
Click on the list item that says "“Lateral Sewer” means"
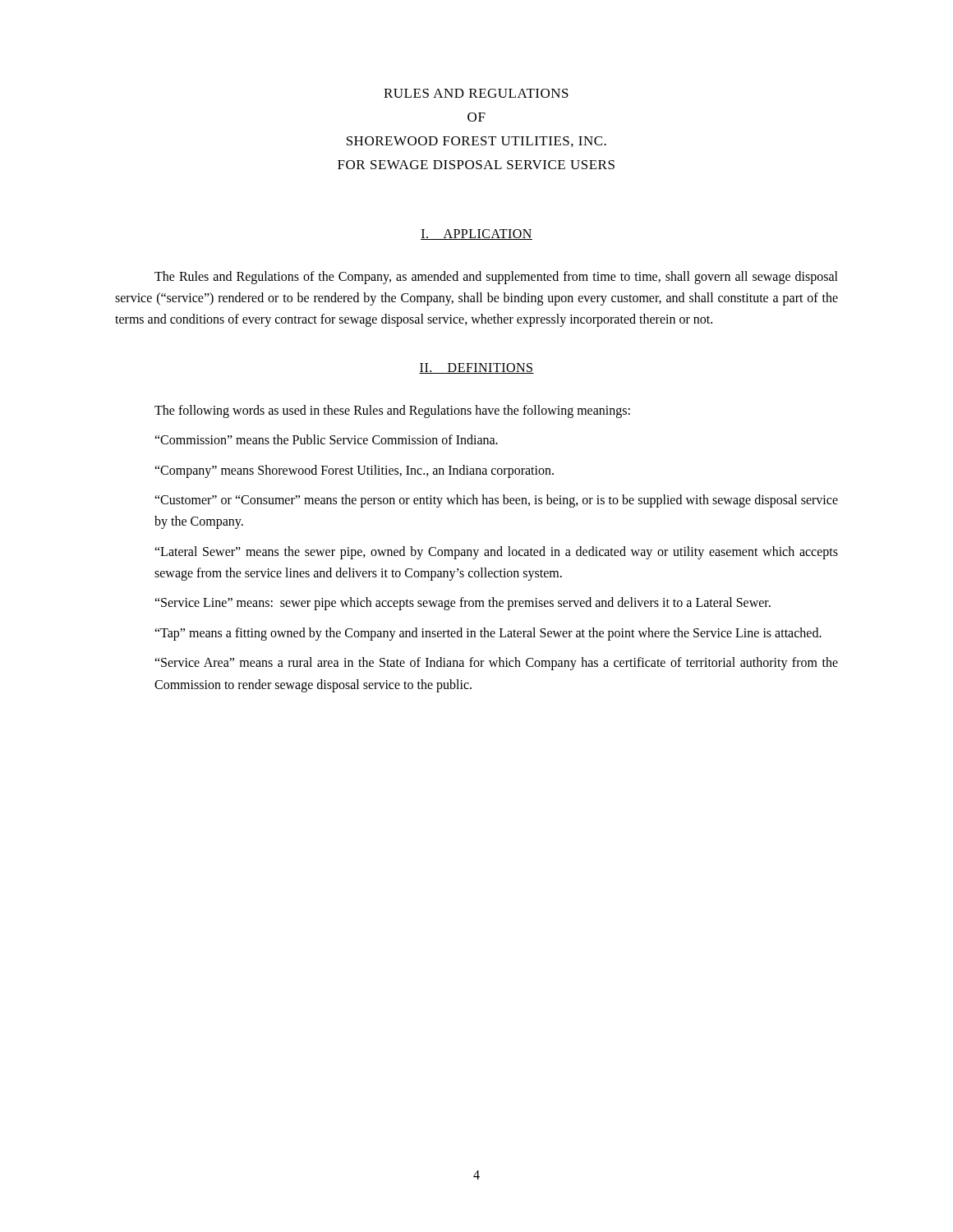496,562
